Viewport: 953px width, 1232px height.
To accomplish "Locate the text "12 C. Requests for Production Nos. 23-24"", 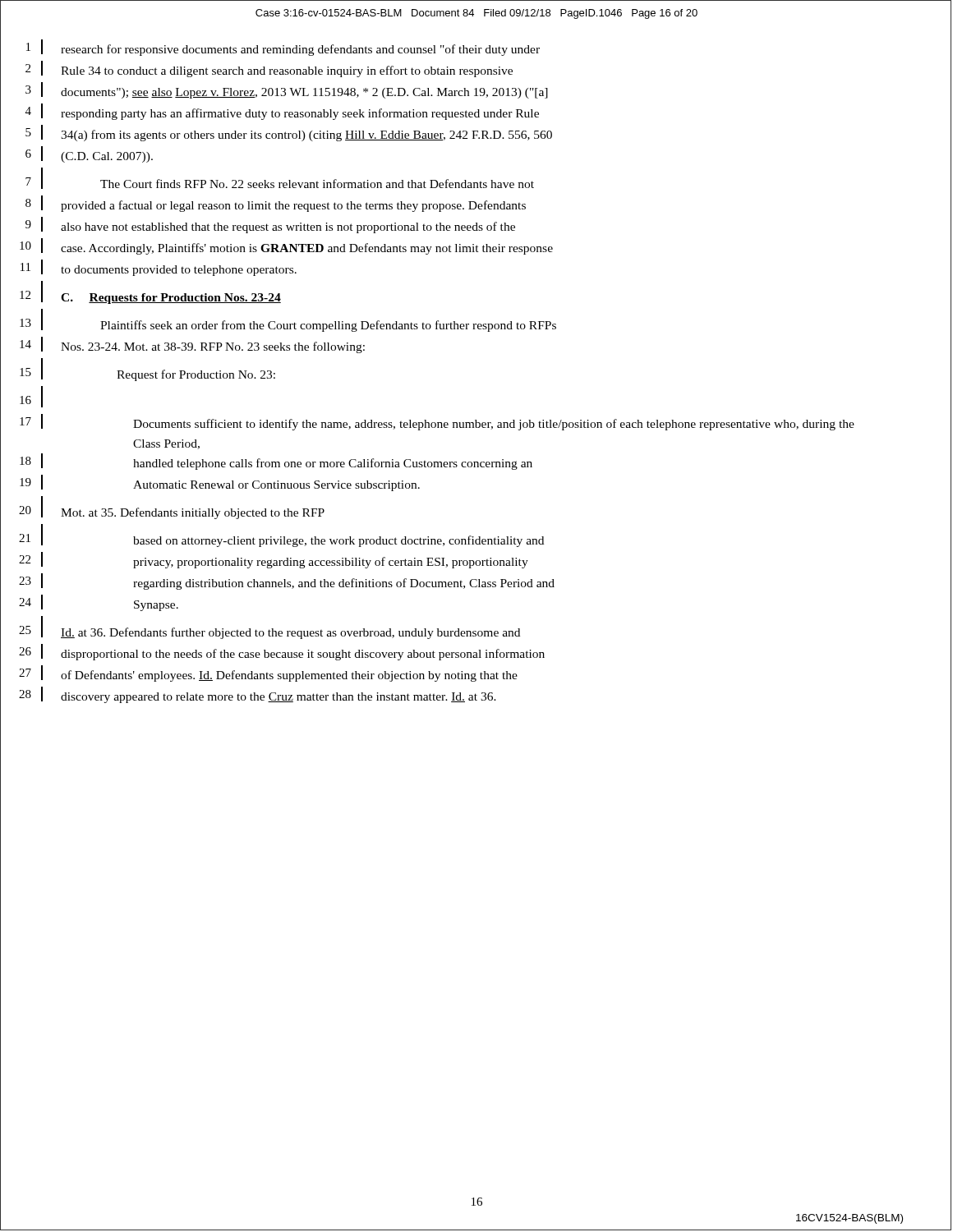I will [184, 298].
